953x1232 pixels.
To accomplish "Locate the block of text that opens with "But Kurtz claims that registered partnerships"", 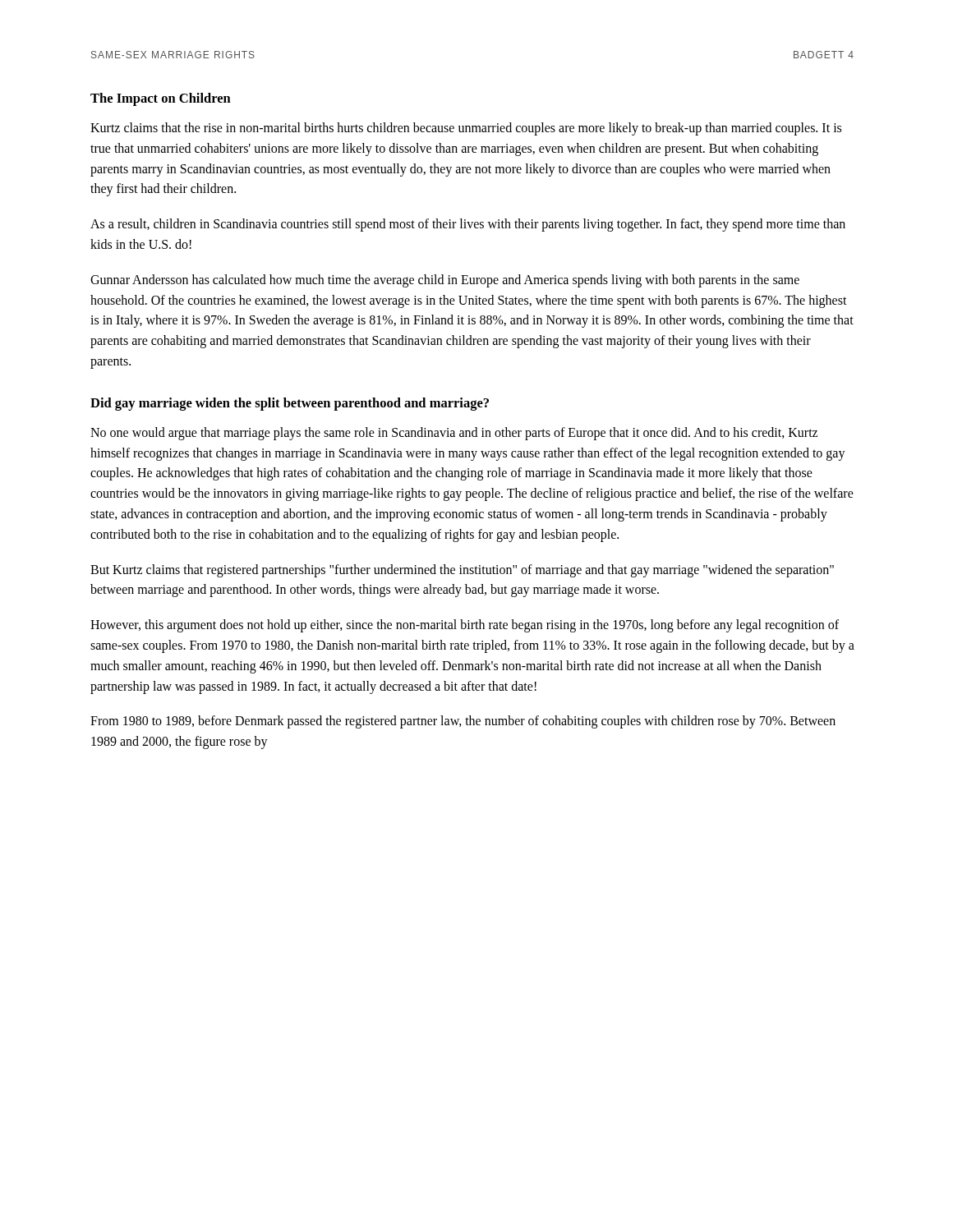I will pyautogui.click(x=462, y=579).
